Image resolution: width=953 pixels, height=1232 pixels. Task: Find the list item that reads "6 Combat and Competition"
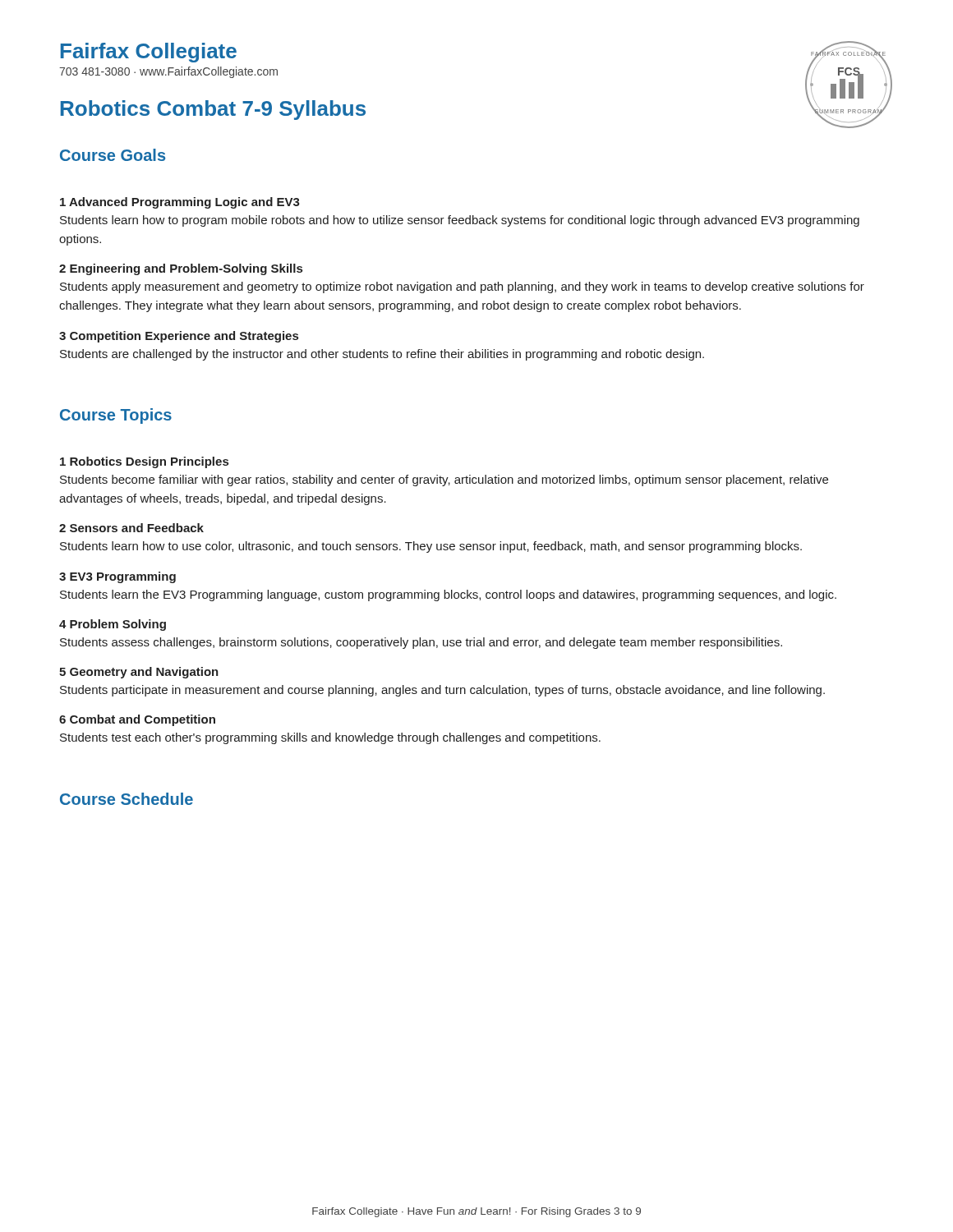coord(476,730)
